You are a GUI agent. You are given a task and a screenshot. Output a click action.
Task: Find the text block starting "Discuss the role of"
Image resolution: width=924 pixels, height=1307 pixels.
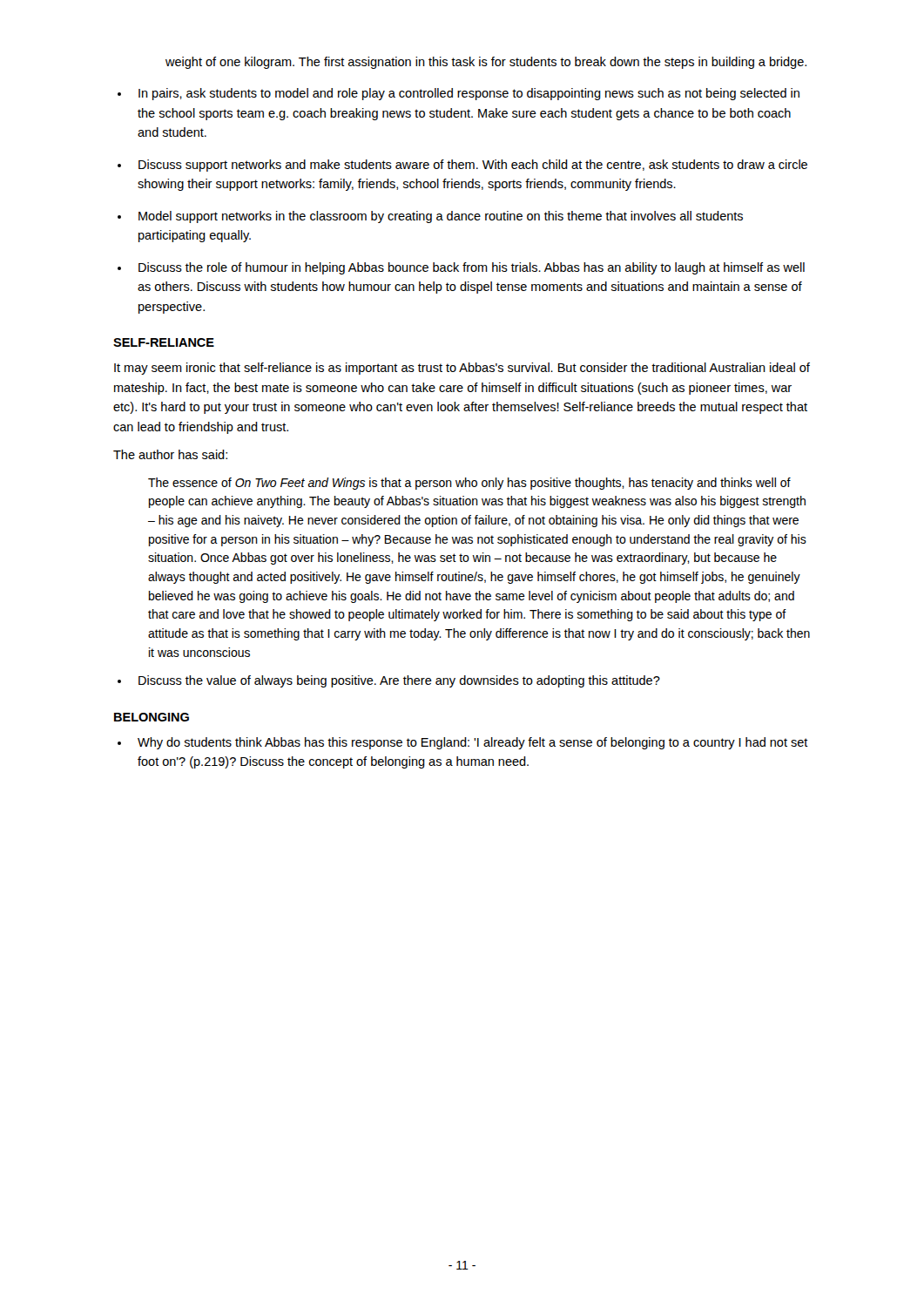click(x=471, y=287)
